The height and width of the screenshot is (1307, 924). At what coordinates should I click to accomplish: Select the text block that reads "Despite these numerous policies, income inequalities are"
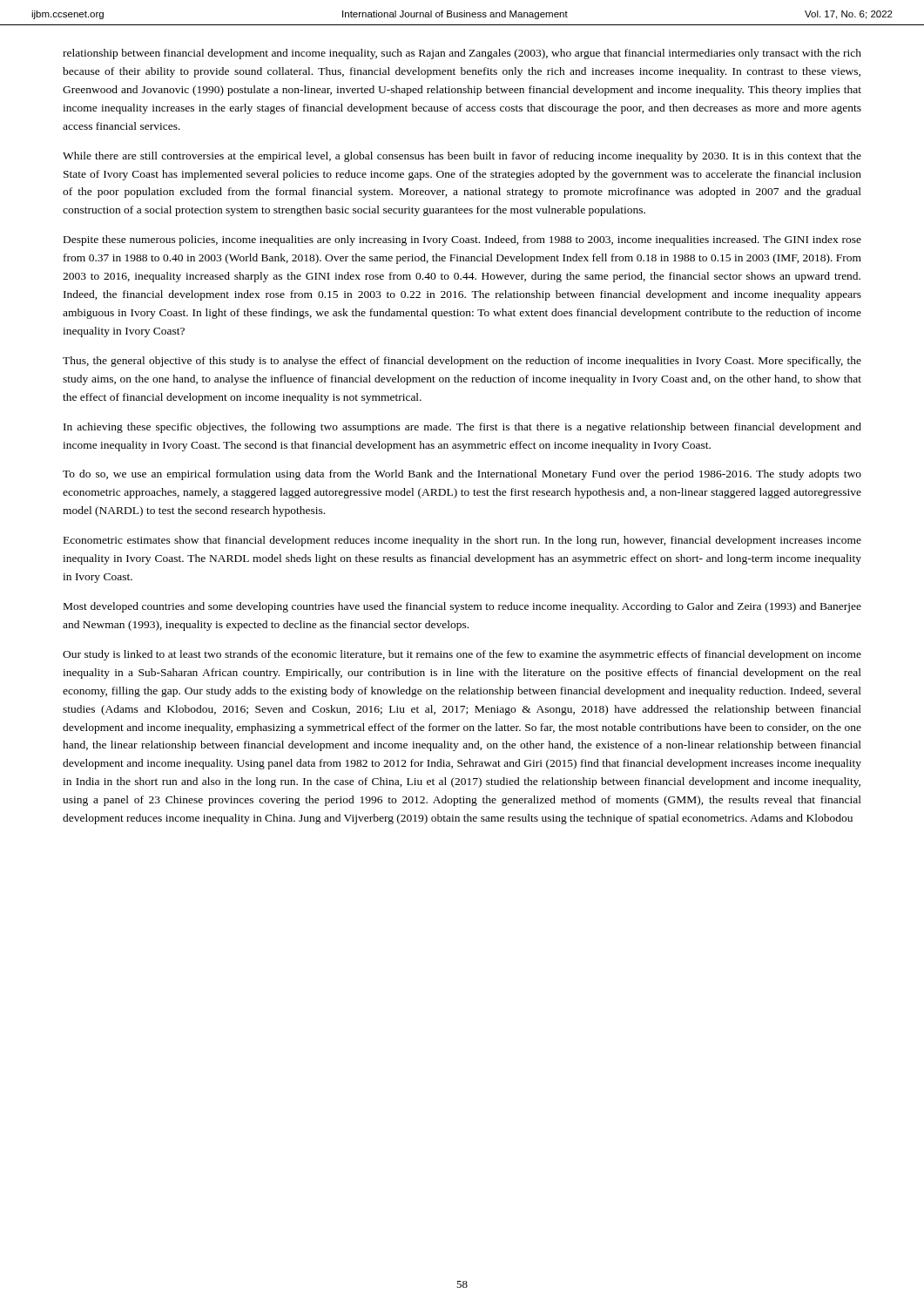[x=462, y=286]
